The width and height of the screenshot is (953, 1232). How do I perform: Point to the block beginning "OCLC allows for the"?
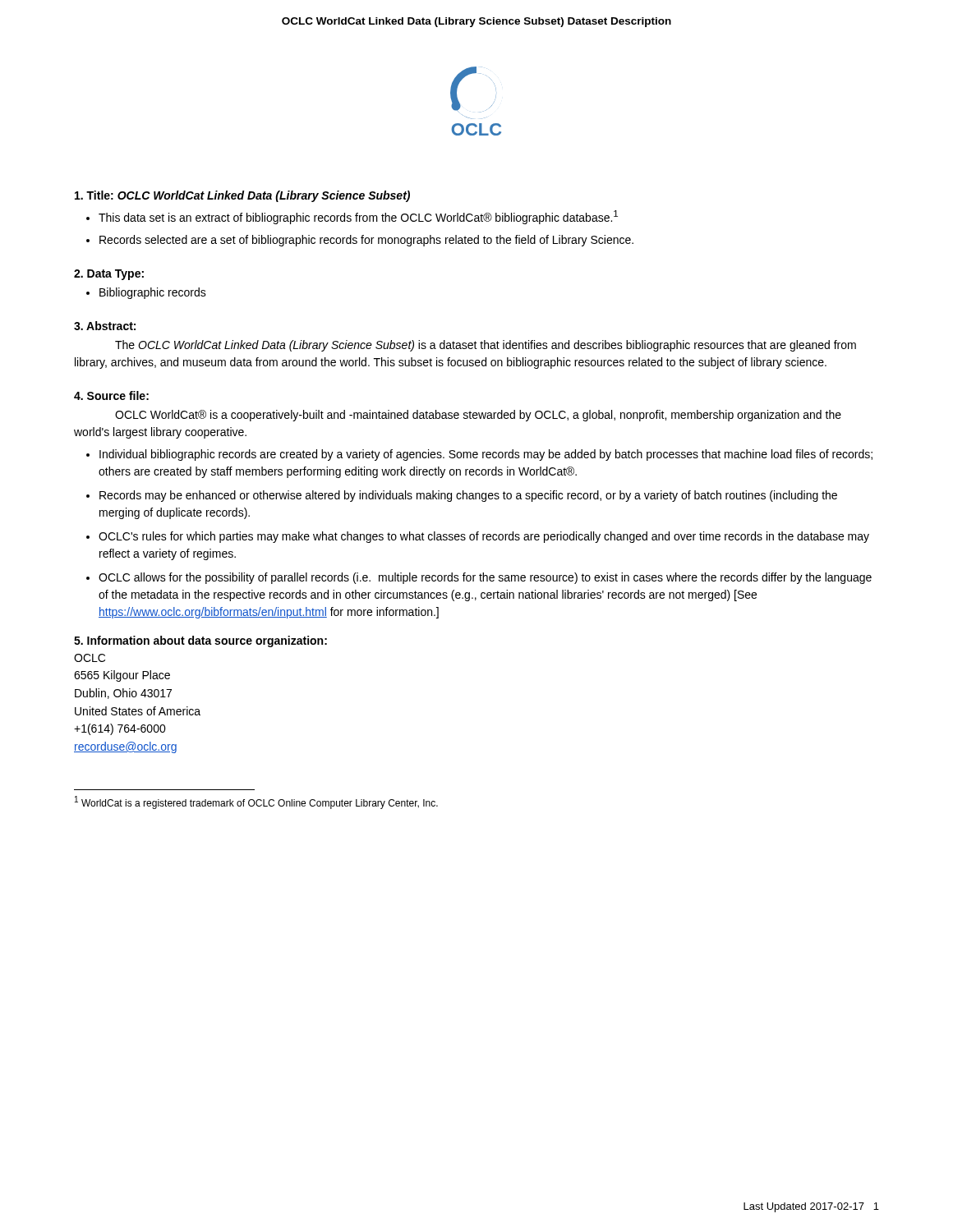[x=485, y=594]
